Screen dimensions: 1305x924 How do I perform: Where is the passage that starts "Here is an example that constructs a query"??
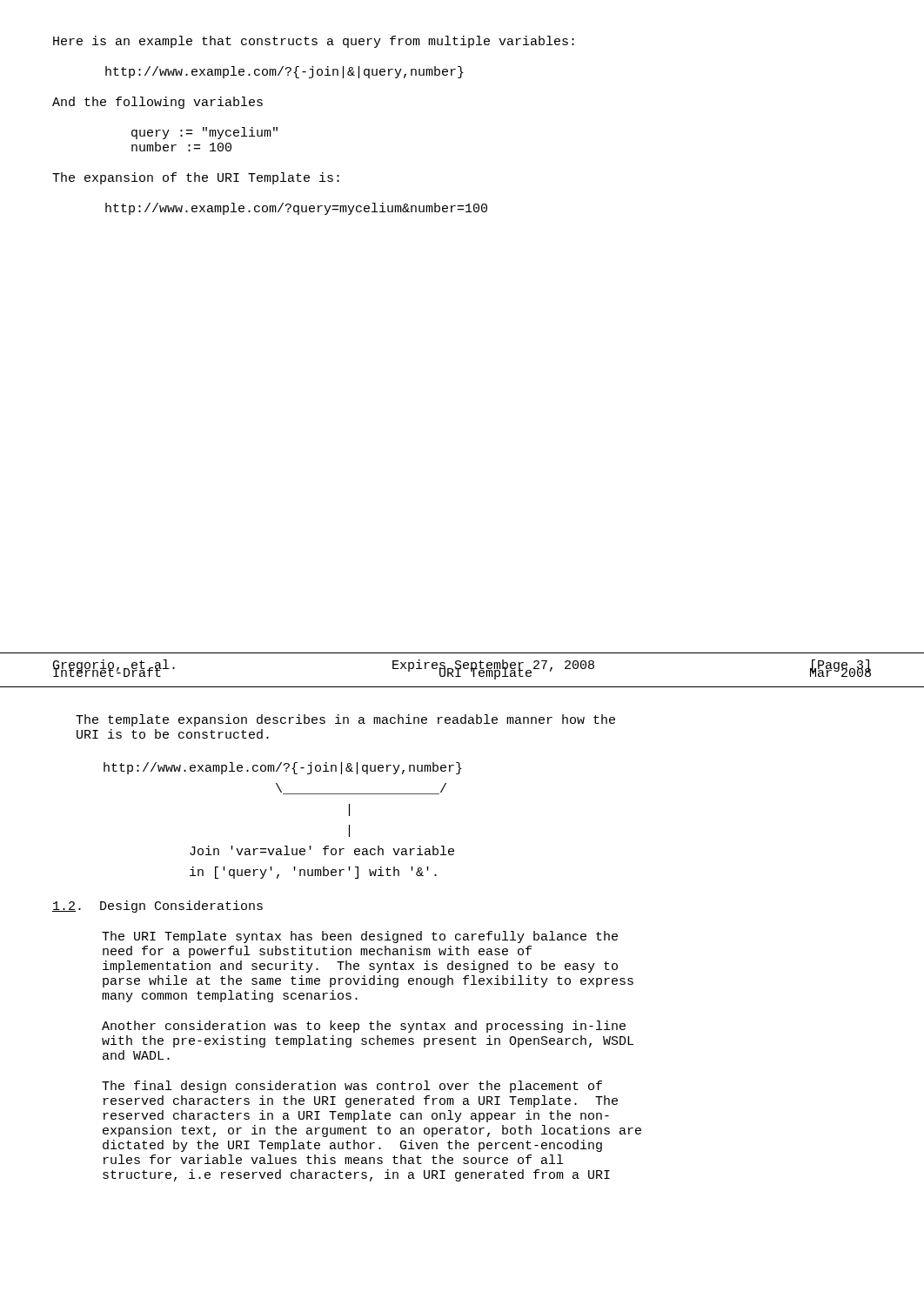pyautogui.click(x=315, y=42)
